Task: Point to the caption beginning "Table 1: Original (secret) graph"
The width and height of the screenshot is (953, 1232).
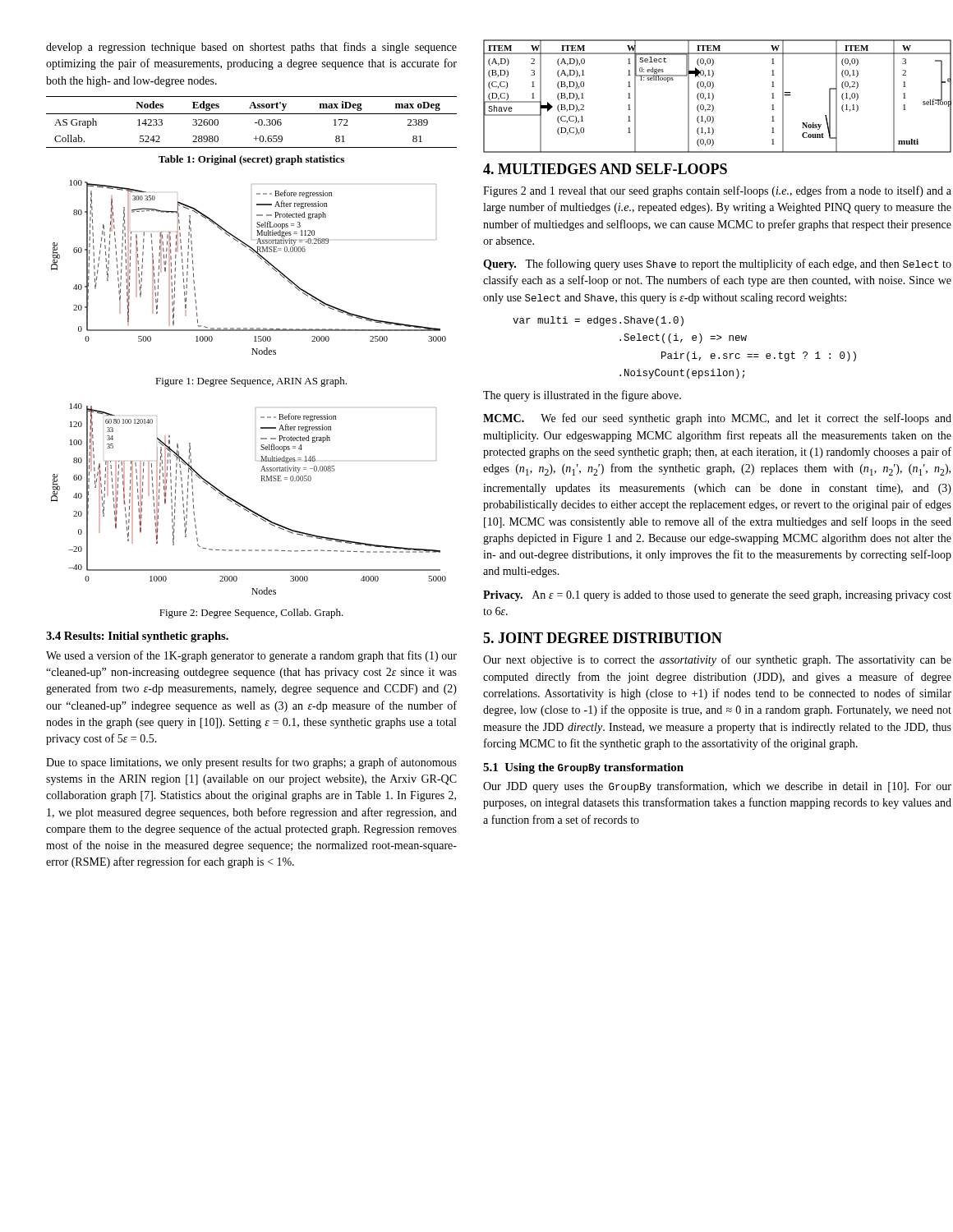Action: (x=251, y=159)
